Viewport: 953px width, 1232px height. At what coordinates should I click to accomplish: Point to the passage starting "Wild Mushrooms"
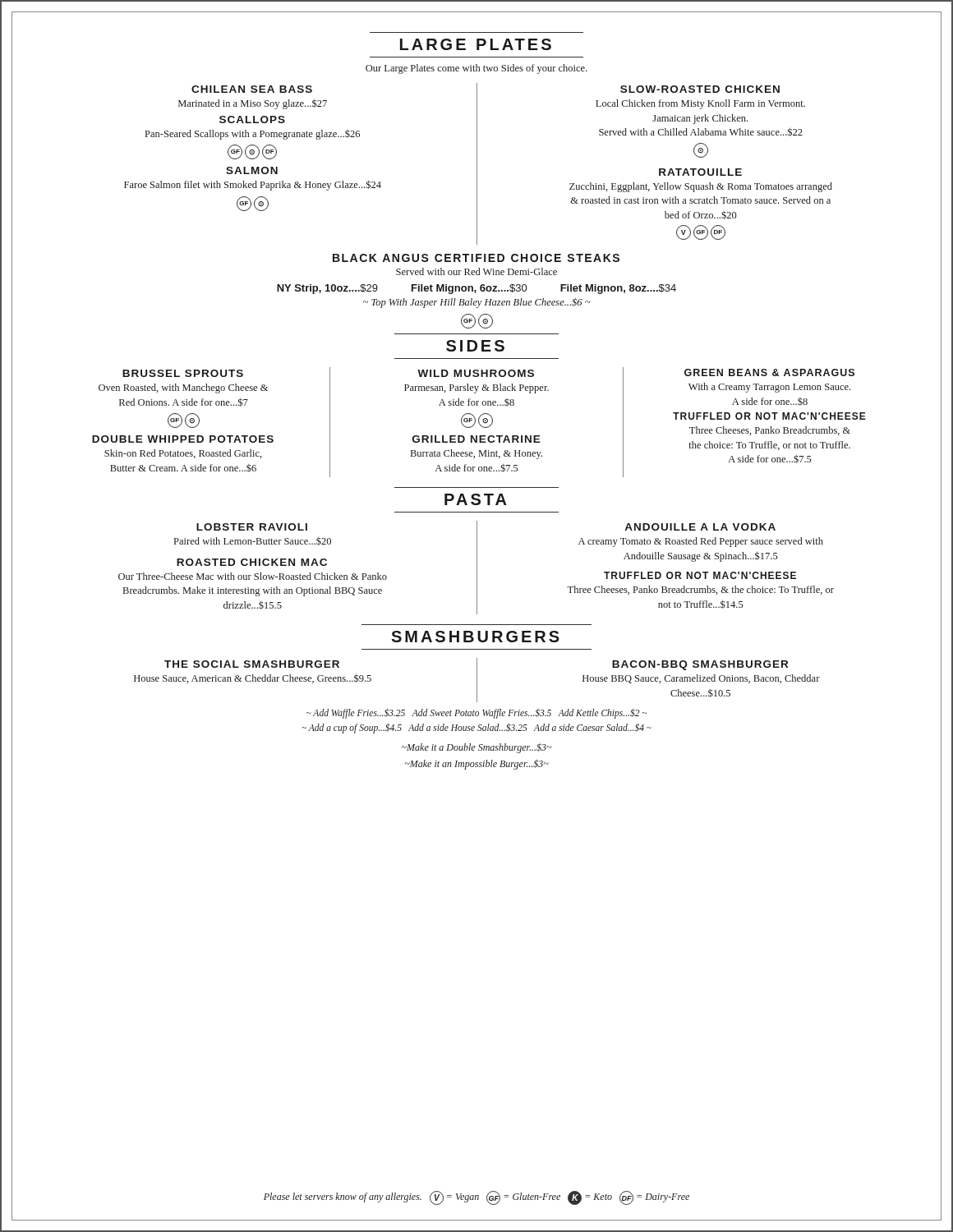476,373
